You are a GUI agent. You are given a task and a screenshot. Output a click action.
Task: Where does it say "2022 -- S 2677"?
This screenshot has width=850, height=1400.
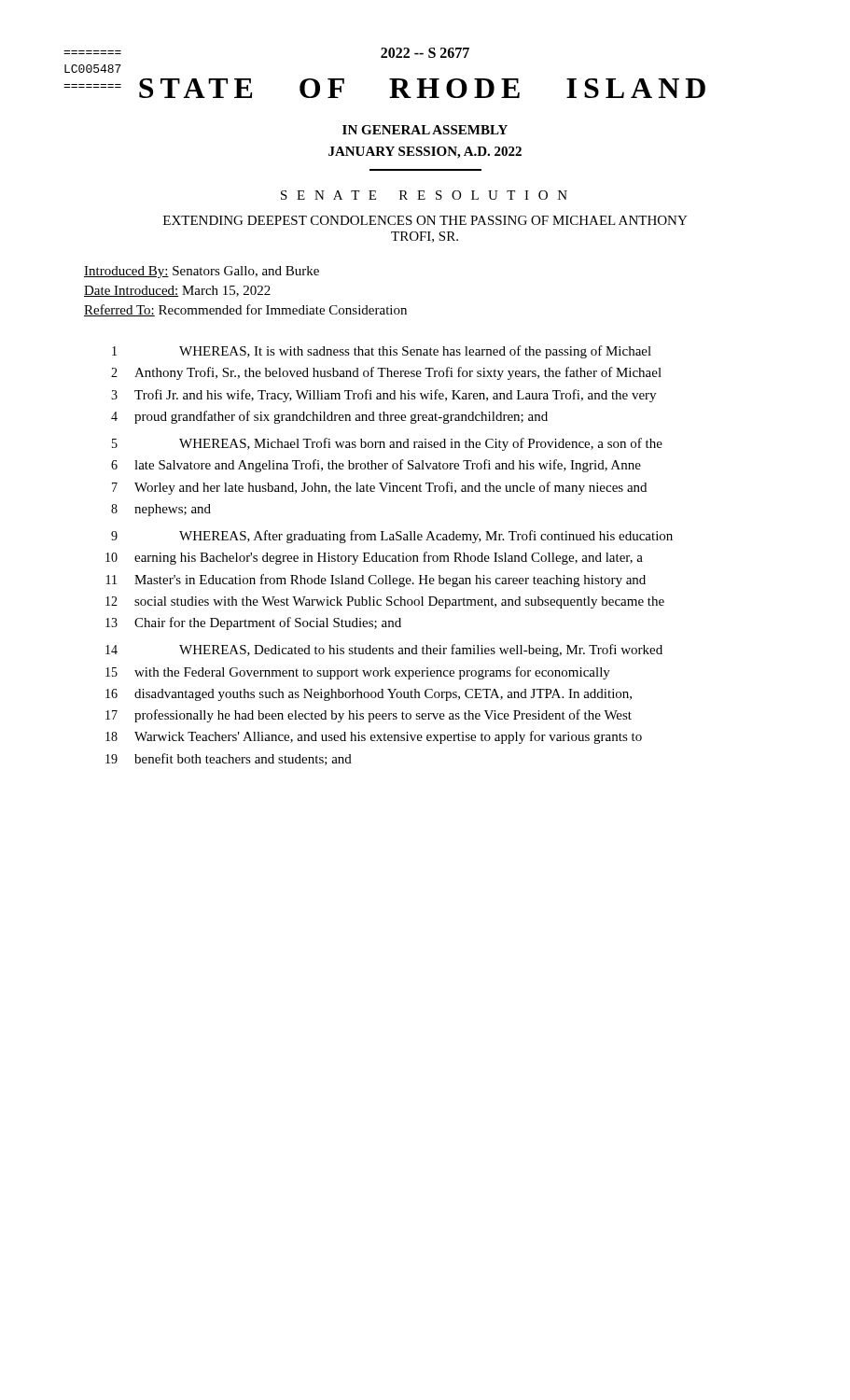pyautogui.click(x=425, y=53)
